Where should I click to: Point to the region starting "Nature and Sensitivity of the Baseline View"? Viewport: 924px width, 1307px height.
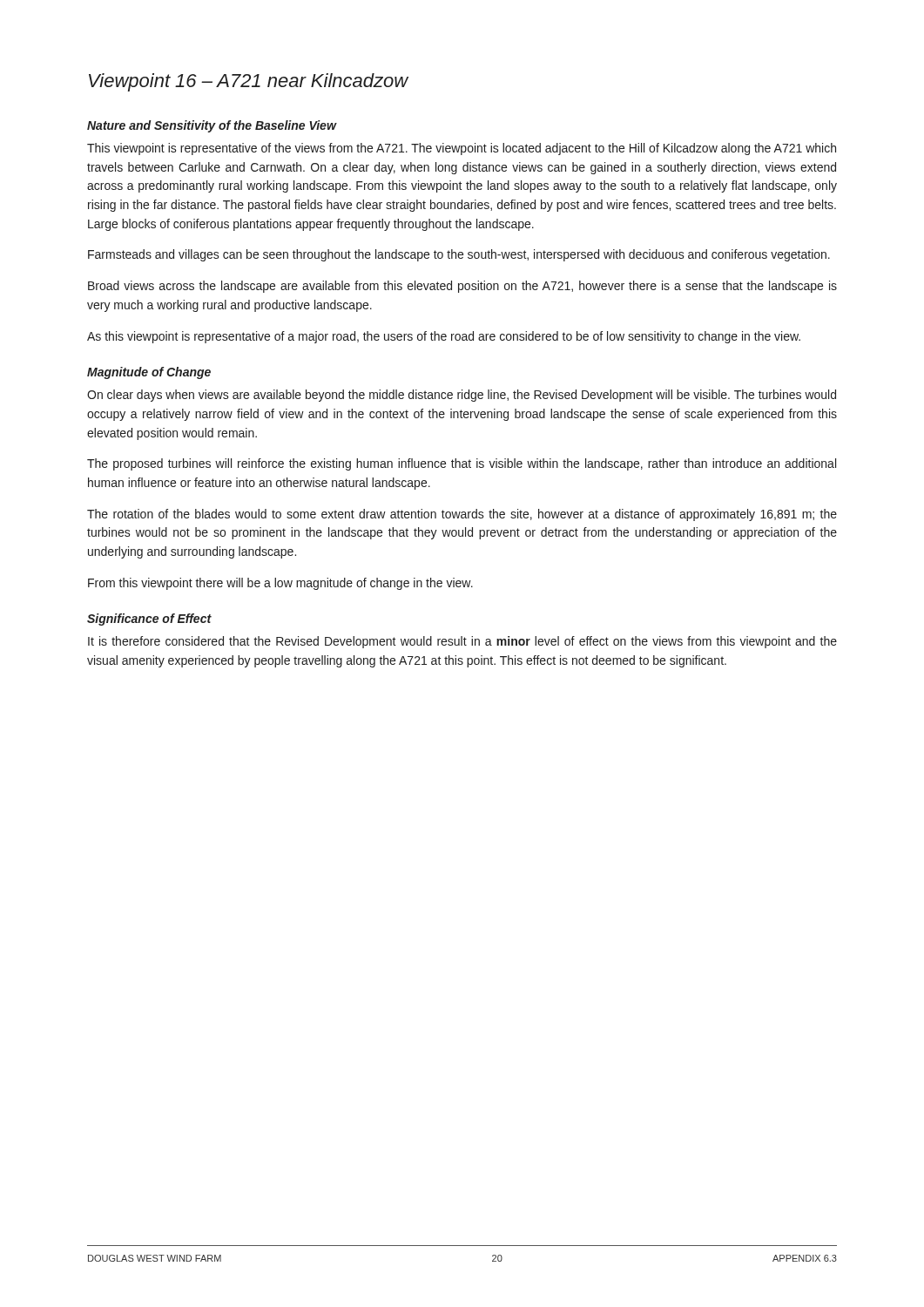click(212, 125)
